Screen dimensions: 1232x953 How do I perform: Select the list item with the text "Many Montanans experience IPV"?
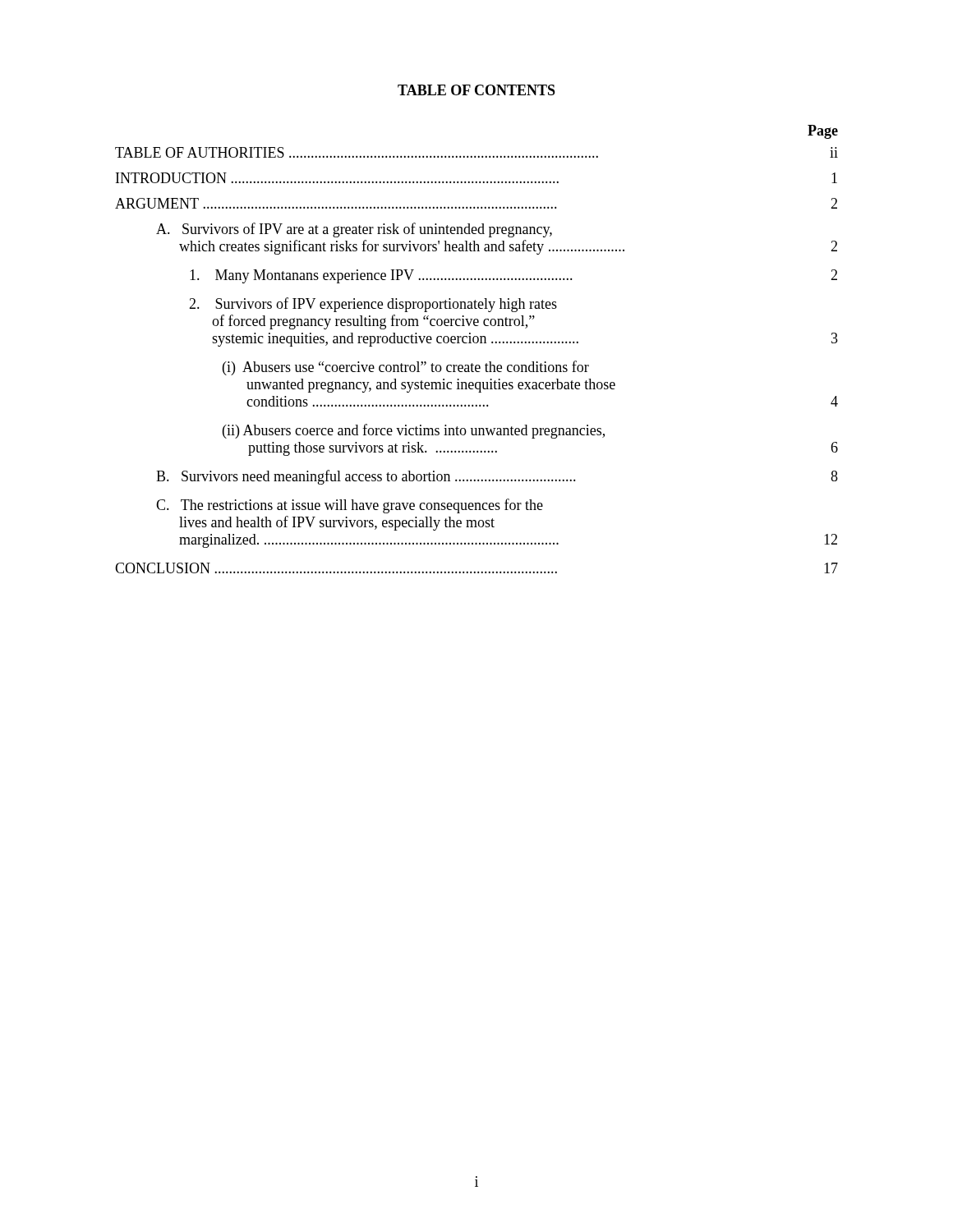click(x=513, y=276)
